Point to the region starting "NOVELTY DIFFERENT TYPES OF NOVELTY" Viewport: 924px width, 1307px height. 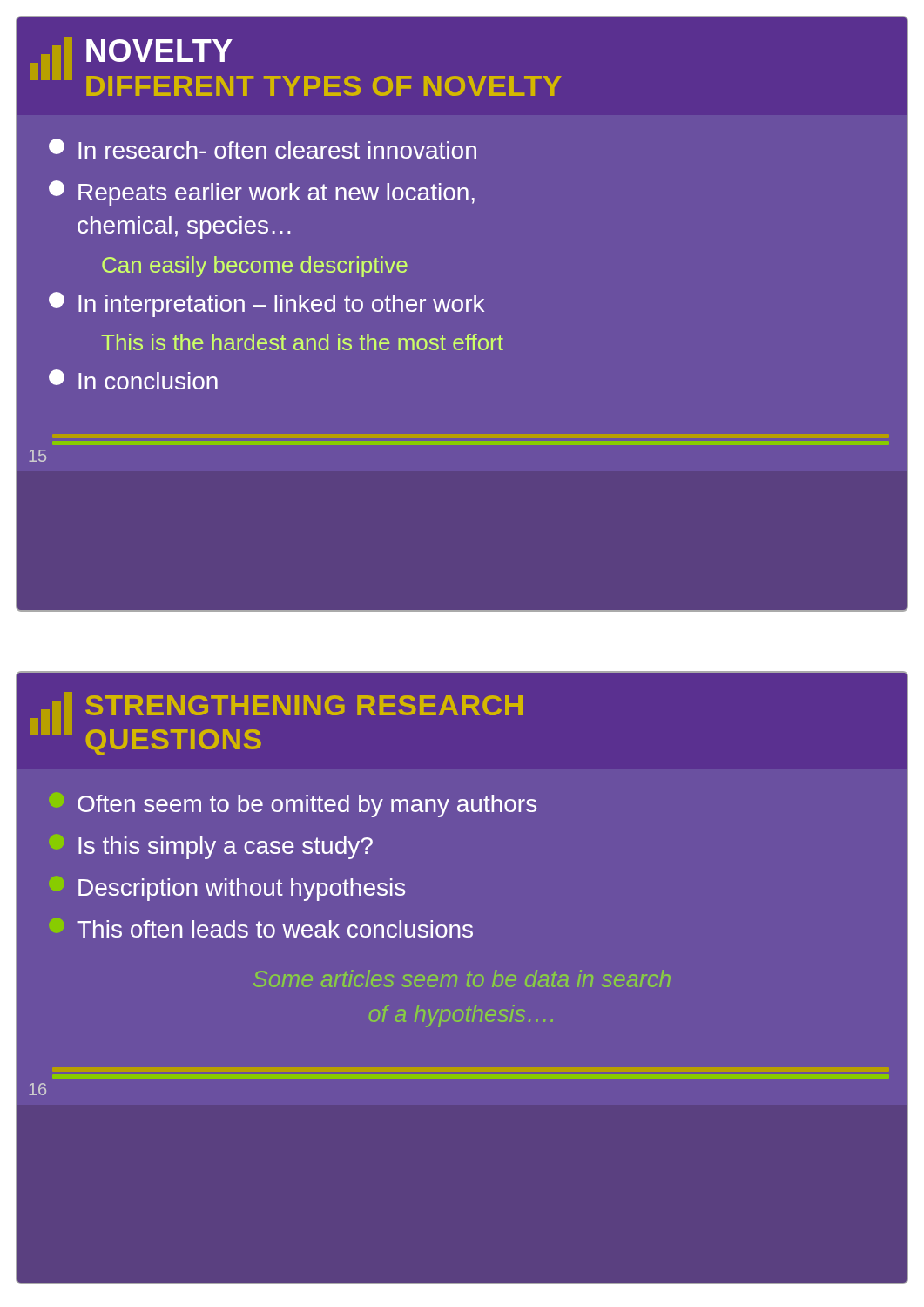(x=296, y=68)
